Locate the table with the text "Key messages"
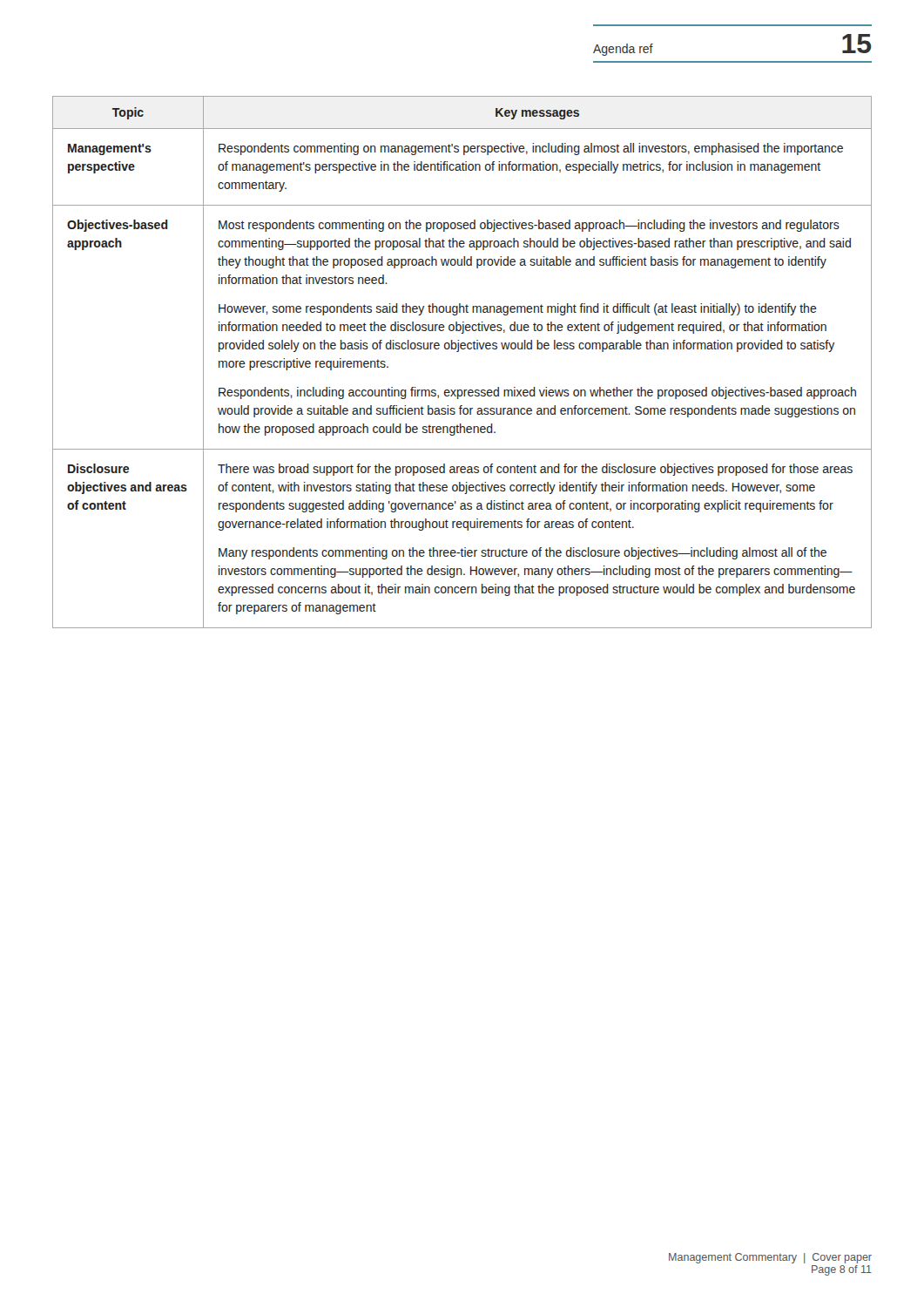 pyautogui.click(x=462, y=362)
